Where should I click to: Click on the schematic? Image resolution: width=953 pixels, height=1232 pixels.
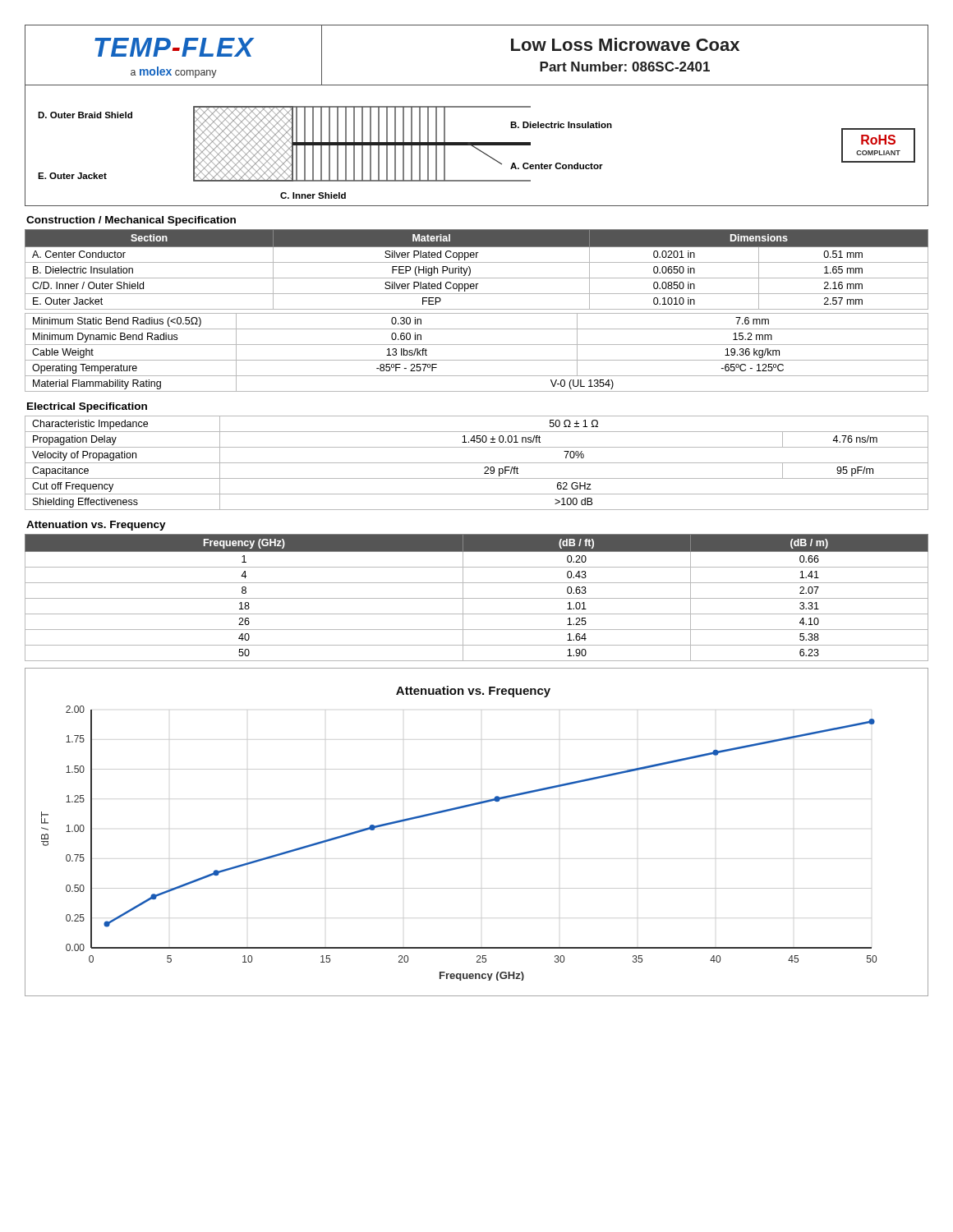click(x=476, y=146)
